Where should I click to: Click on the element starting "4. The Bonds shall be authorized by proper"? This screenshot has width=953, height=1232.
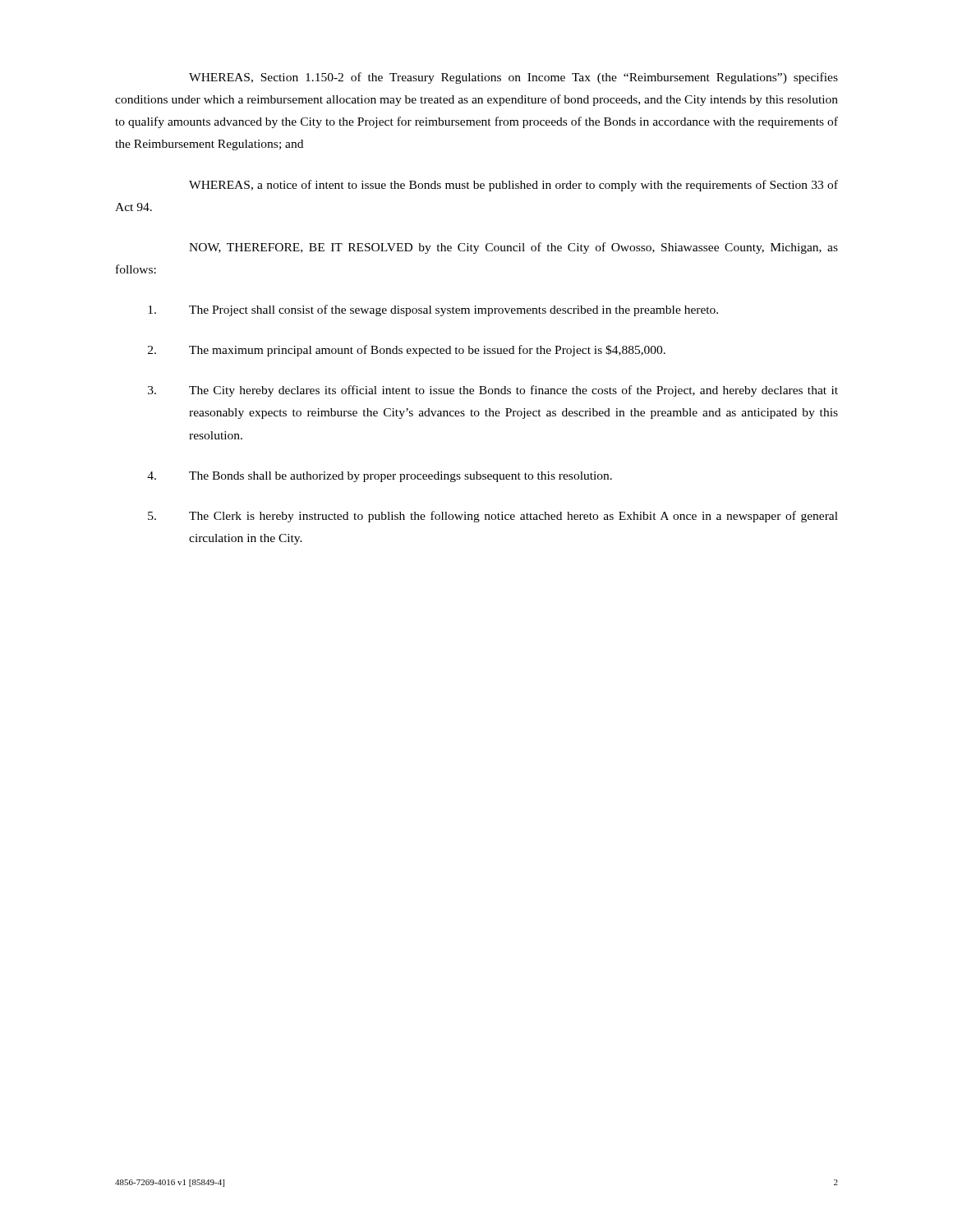[x=476, y=475]
